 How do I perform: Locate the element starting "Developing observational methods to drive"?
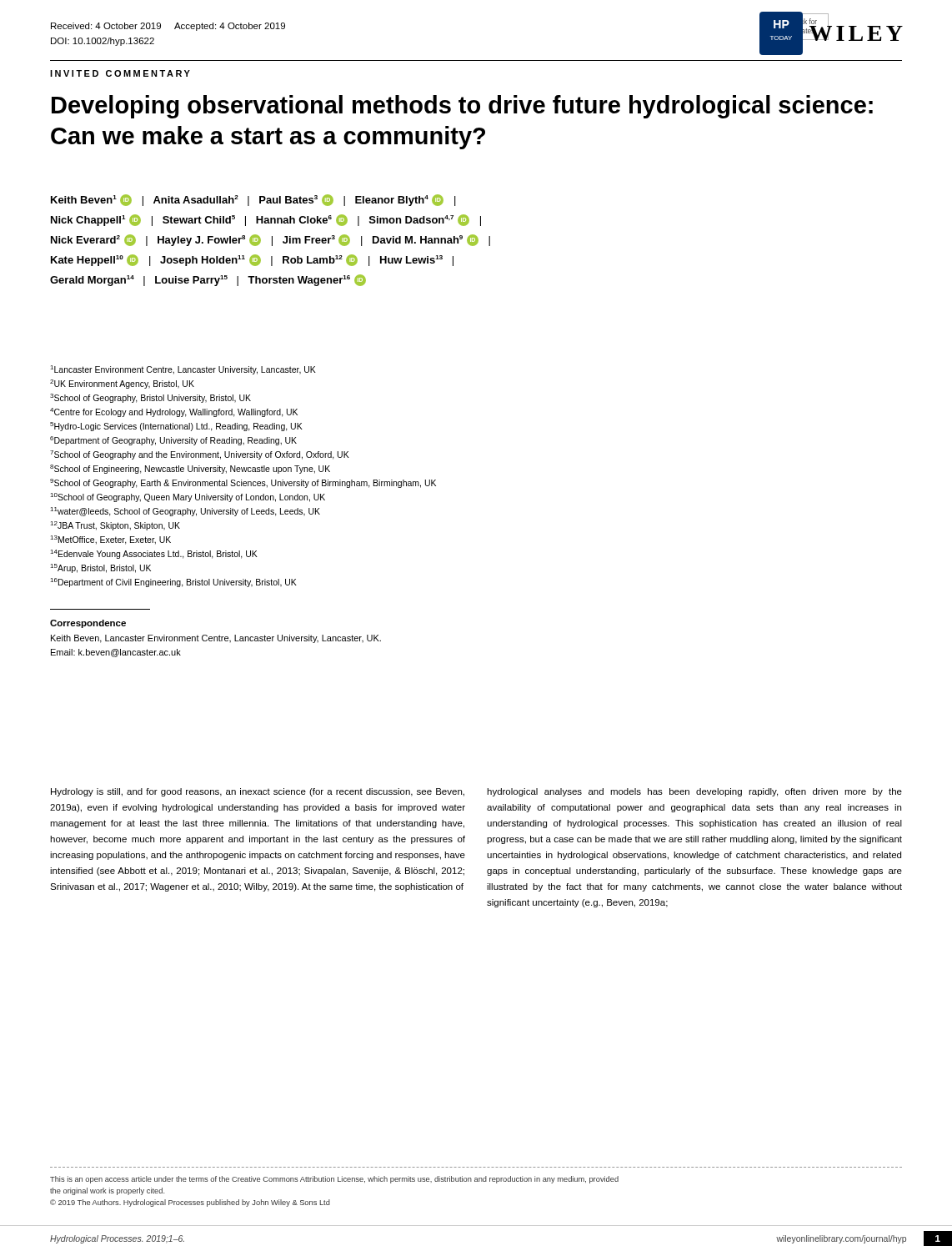(x=476, y=121)
